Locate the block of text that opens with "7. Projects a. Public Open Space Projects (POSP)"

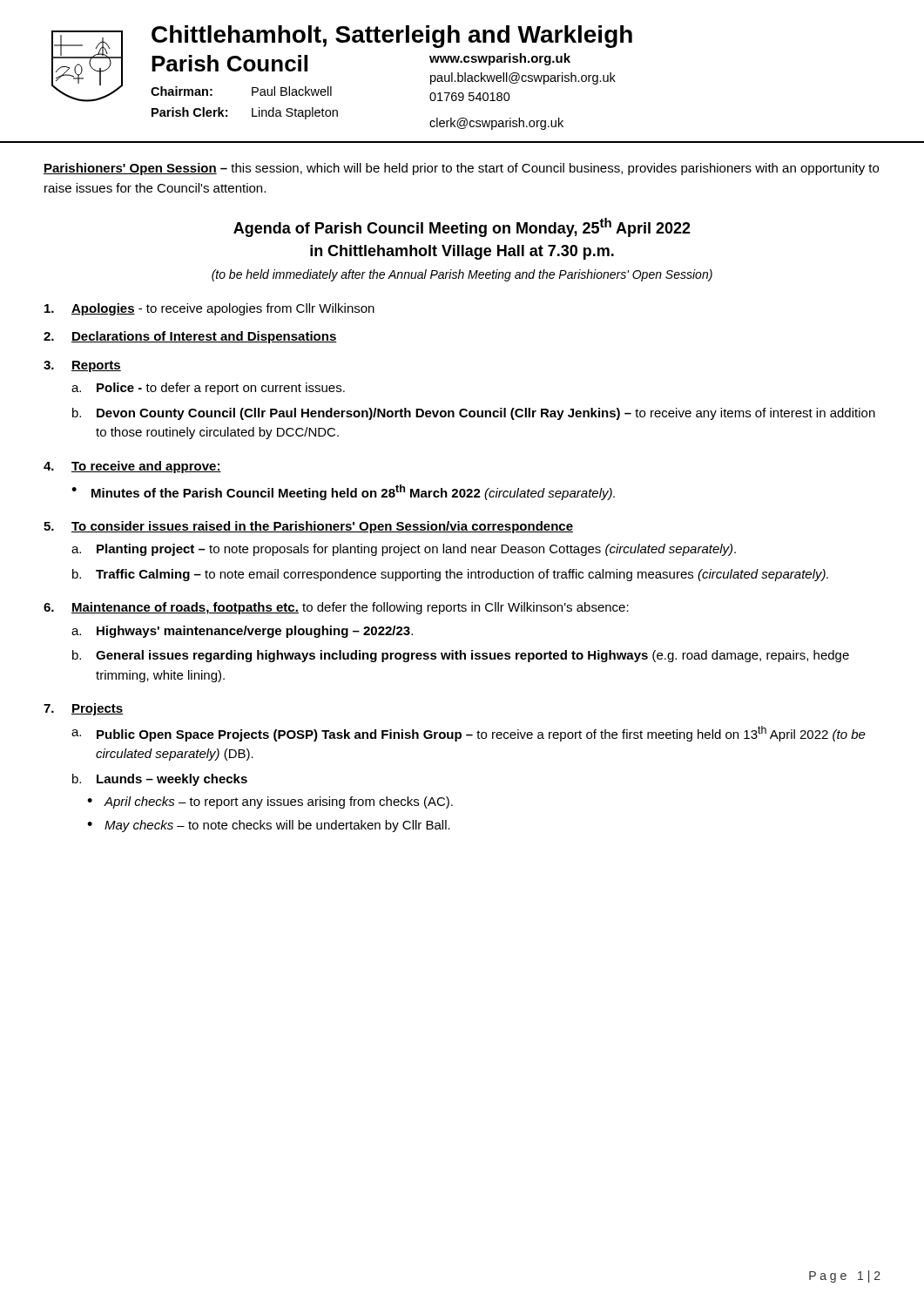coord(84,709)
